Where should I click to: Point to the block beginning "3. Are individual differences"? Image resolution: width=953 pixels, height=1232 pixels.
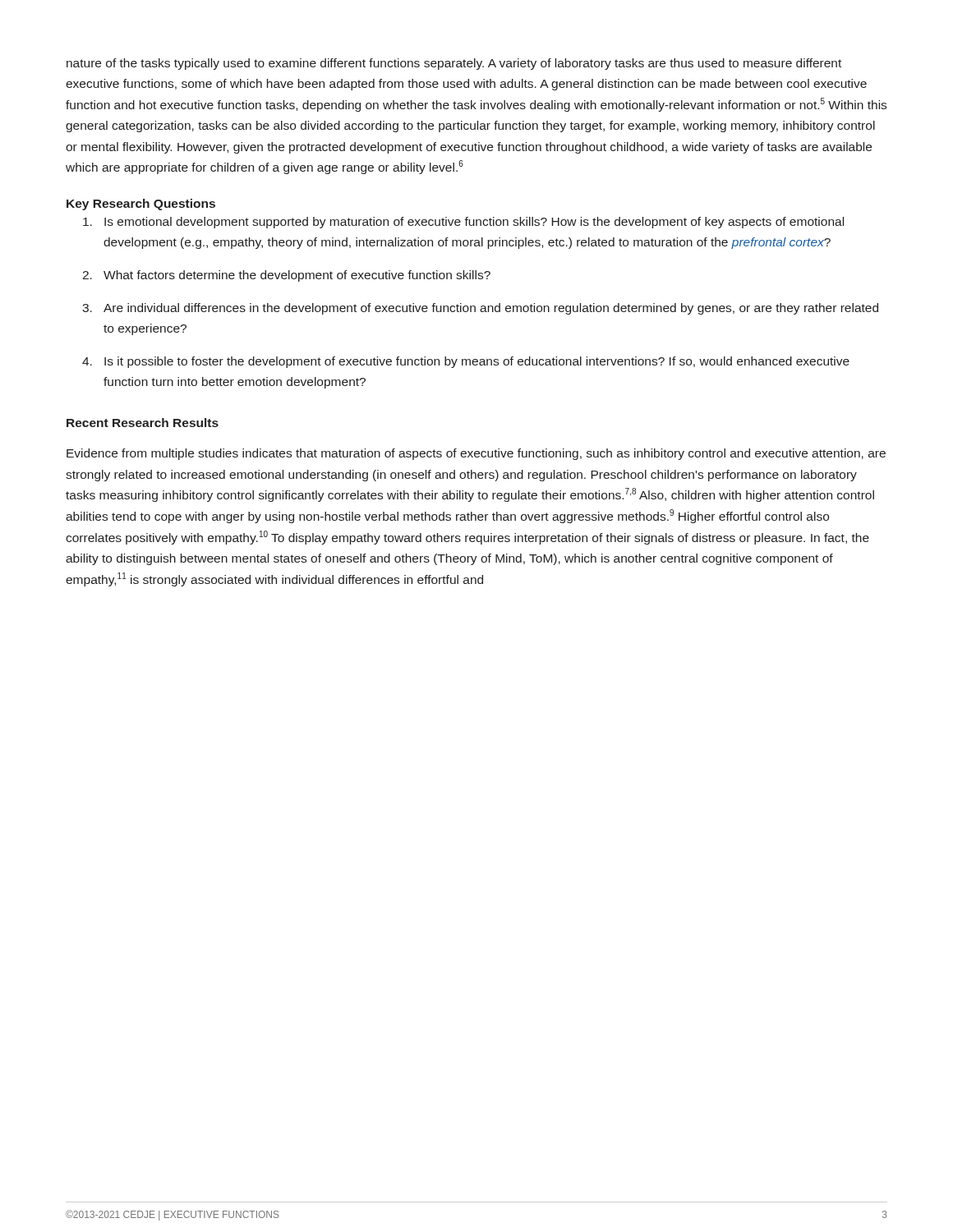click(485, 318)
